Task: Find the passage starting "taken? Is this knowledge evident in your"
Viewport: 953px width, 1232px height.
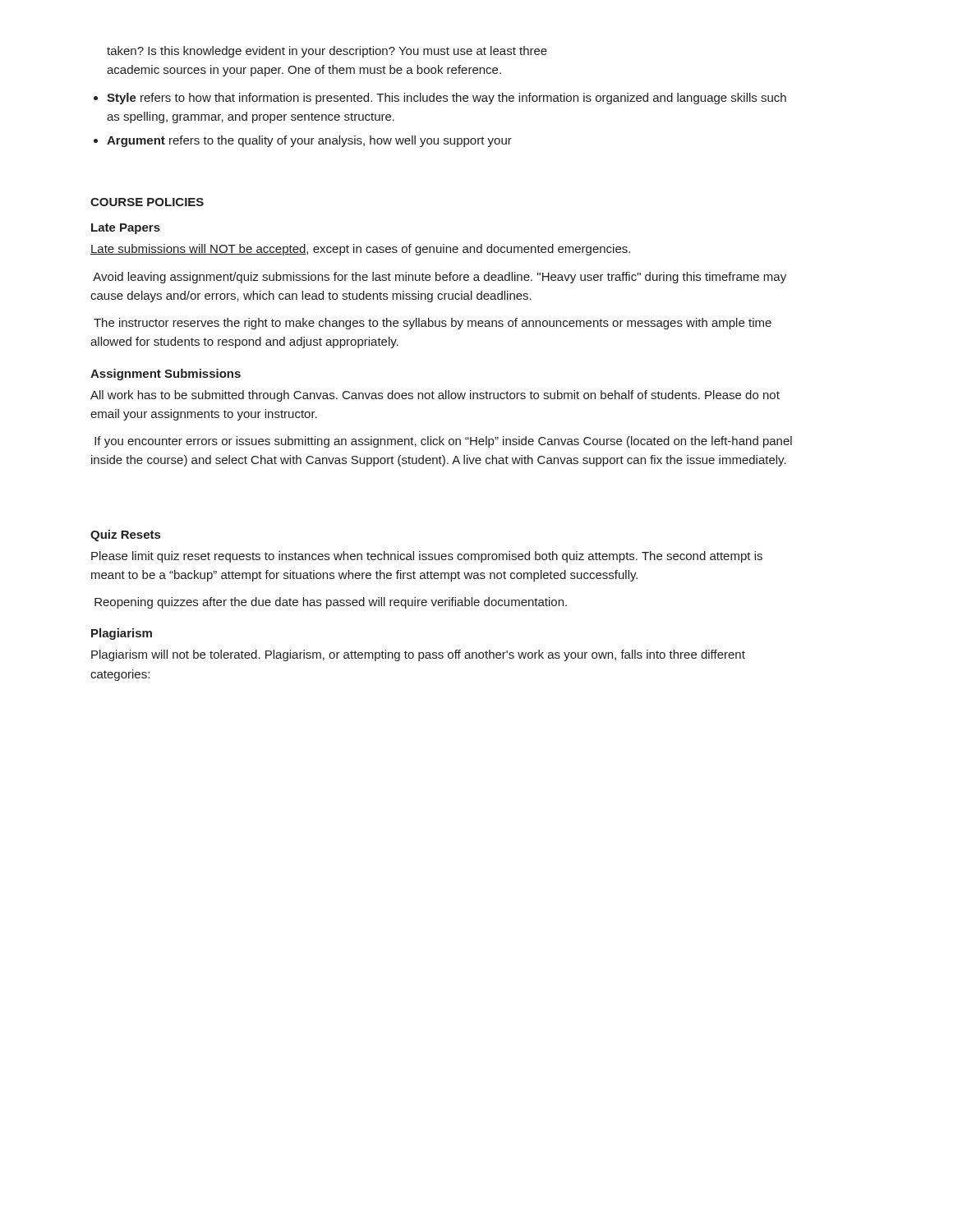Action: (x=327, y=60)
